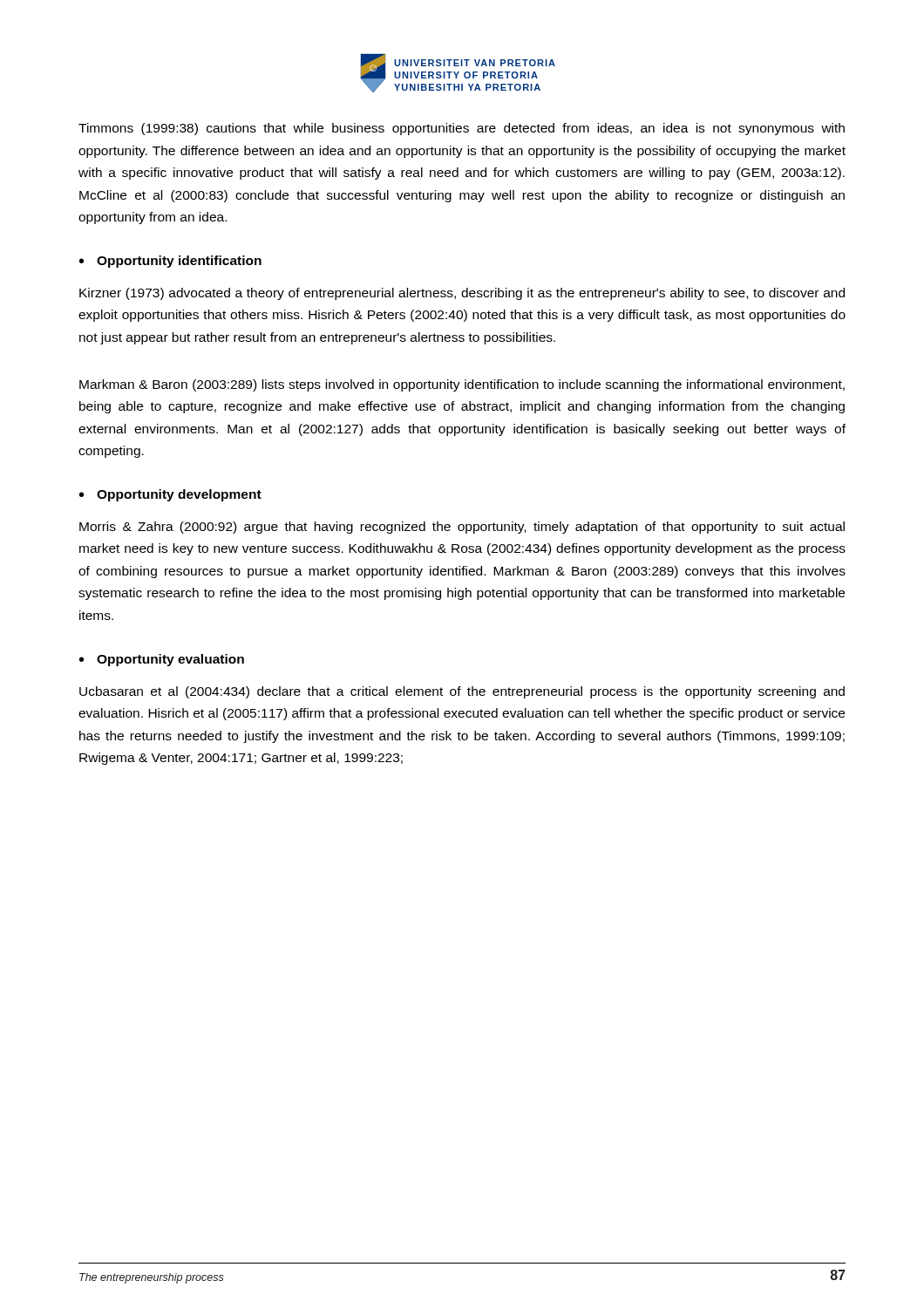The image size is (924, 1308).
Task: Point to the text starting "• Opportunity development"
Action: coord(170,495)
